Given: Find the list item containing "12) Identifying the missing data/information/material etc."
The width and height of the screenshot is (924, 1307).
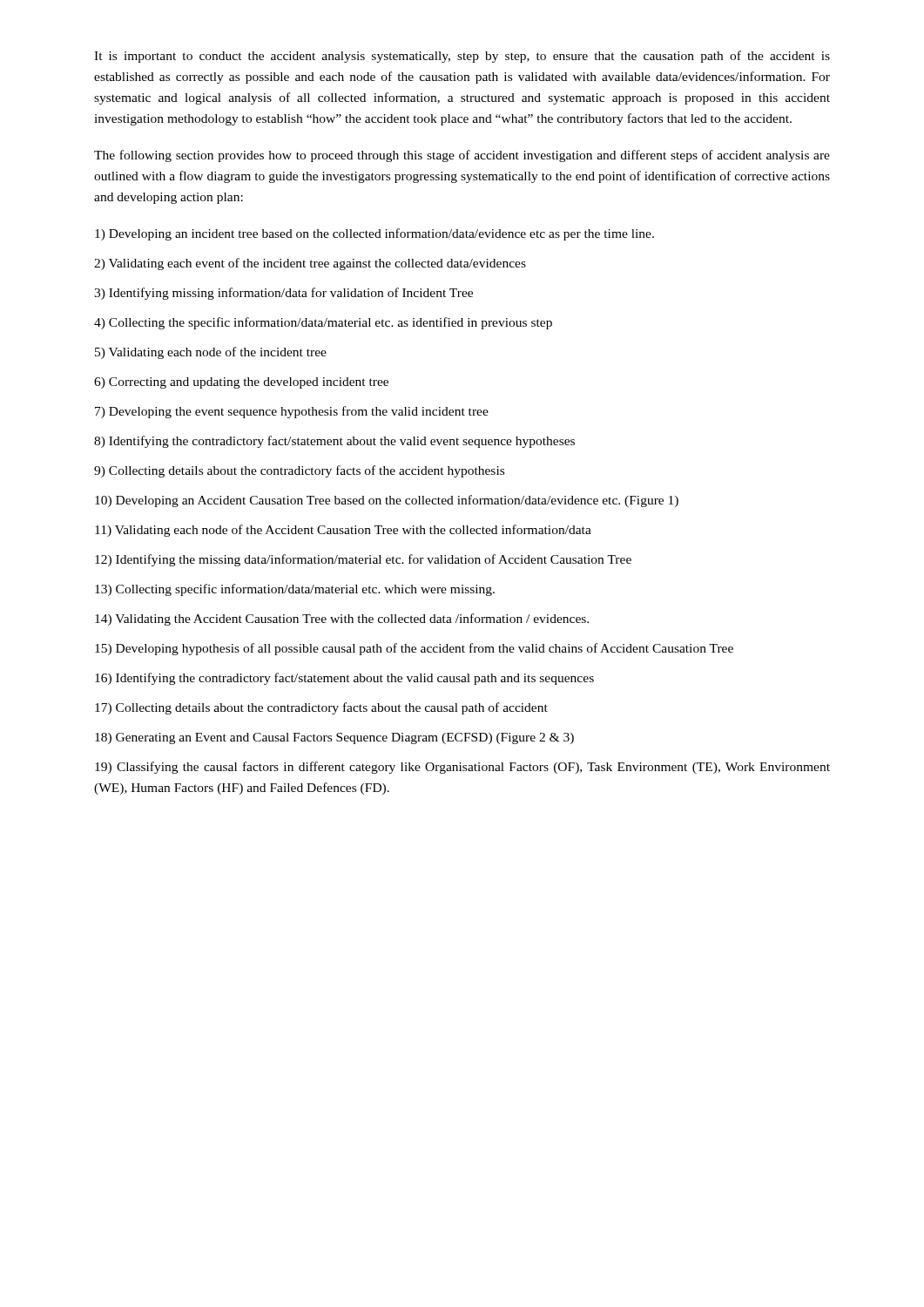Looking at the screenshot, I should 363,559.
